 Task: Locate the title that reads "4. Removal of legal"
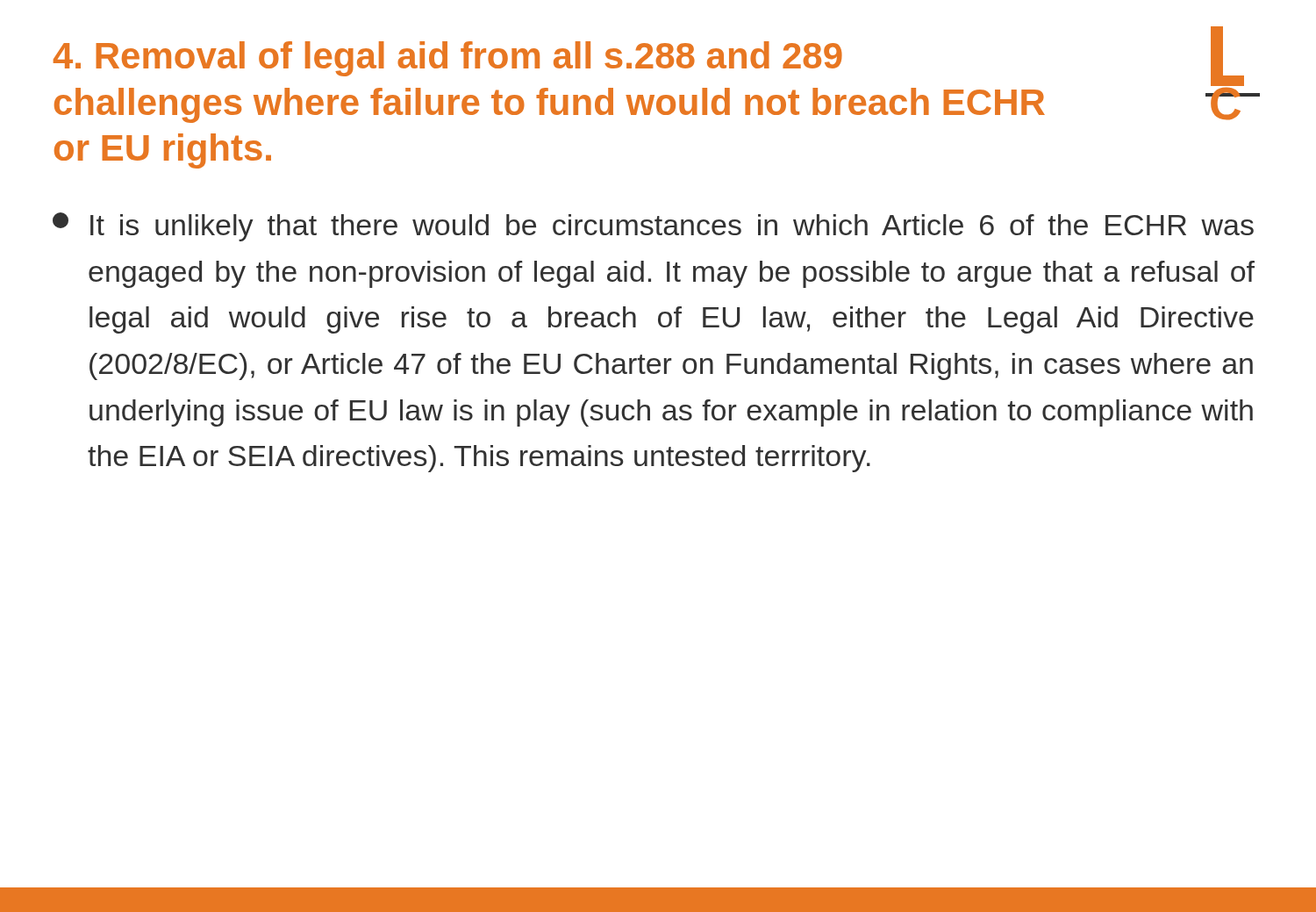tap(579, 103)
